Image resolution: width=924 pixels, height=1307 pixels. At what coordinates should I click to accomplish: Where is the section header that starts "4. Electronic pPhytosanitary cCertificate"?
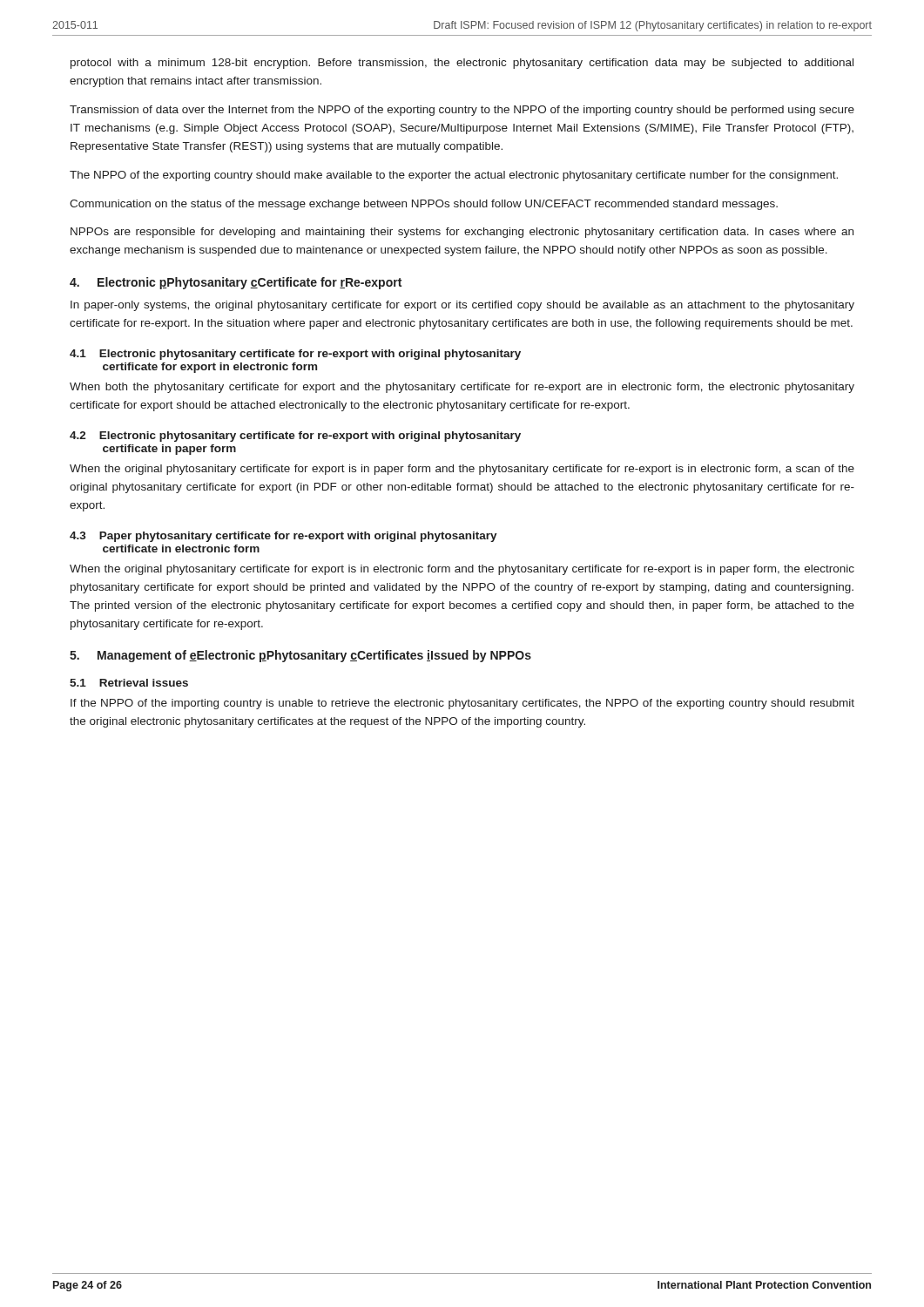[236, 283]
